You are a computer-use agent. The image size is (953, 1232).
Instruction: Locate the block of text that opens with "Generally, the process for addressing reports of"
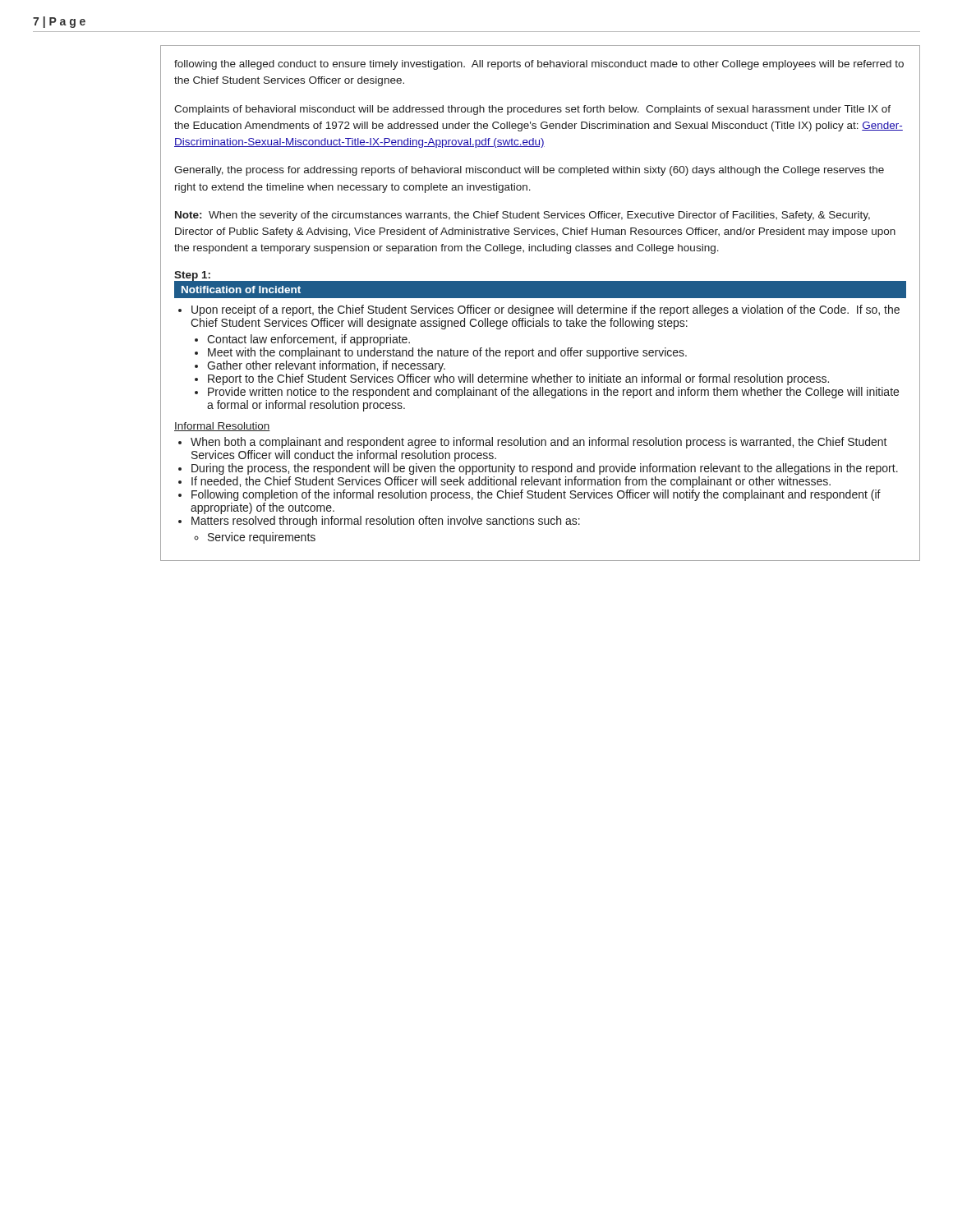tap(529, 178)
